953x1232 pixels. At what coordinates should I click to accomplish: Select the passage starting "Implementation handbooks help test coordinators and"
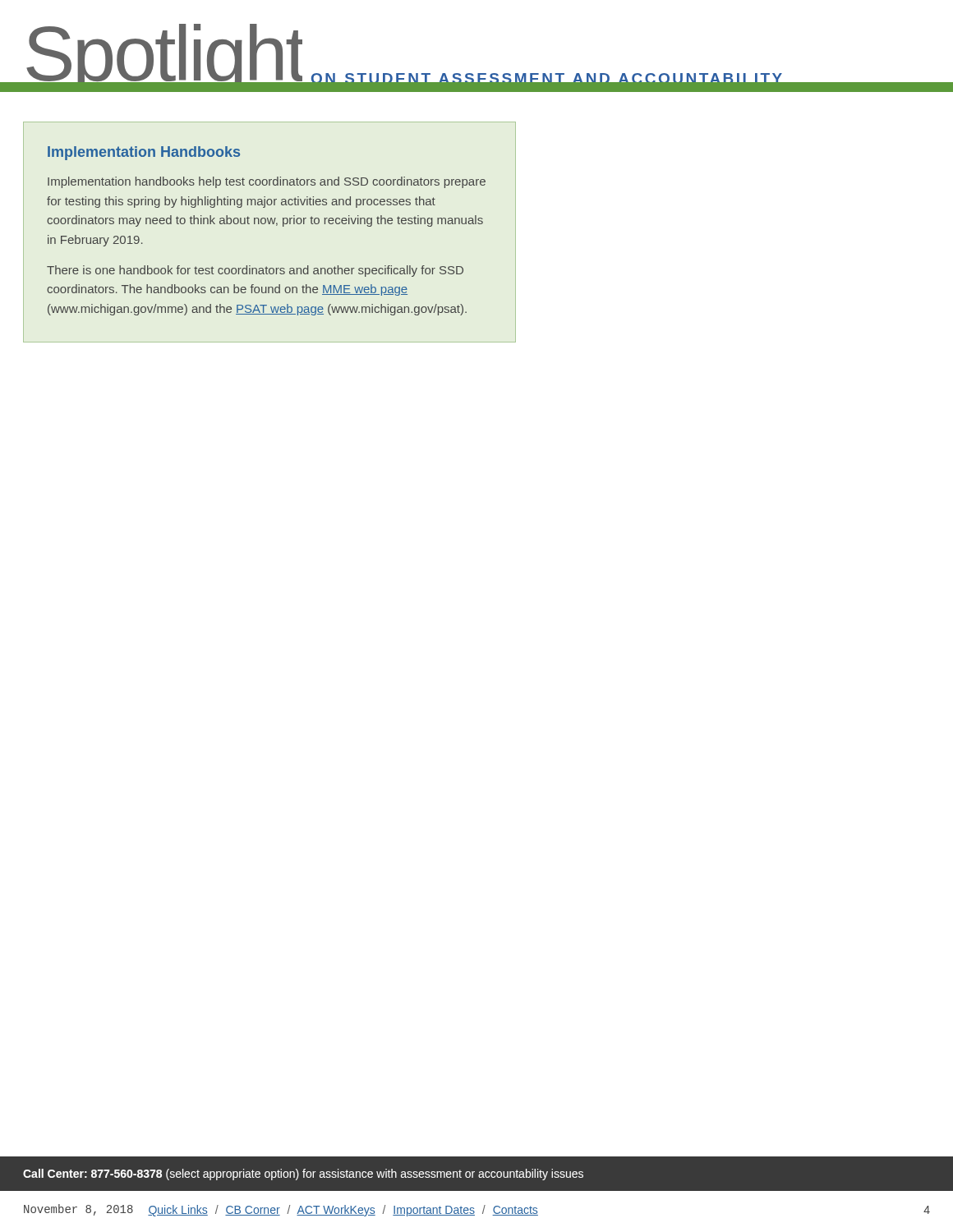(266, 210)
